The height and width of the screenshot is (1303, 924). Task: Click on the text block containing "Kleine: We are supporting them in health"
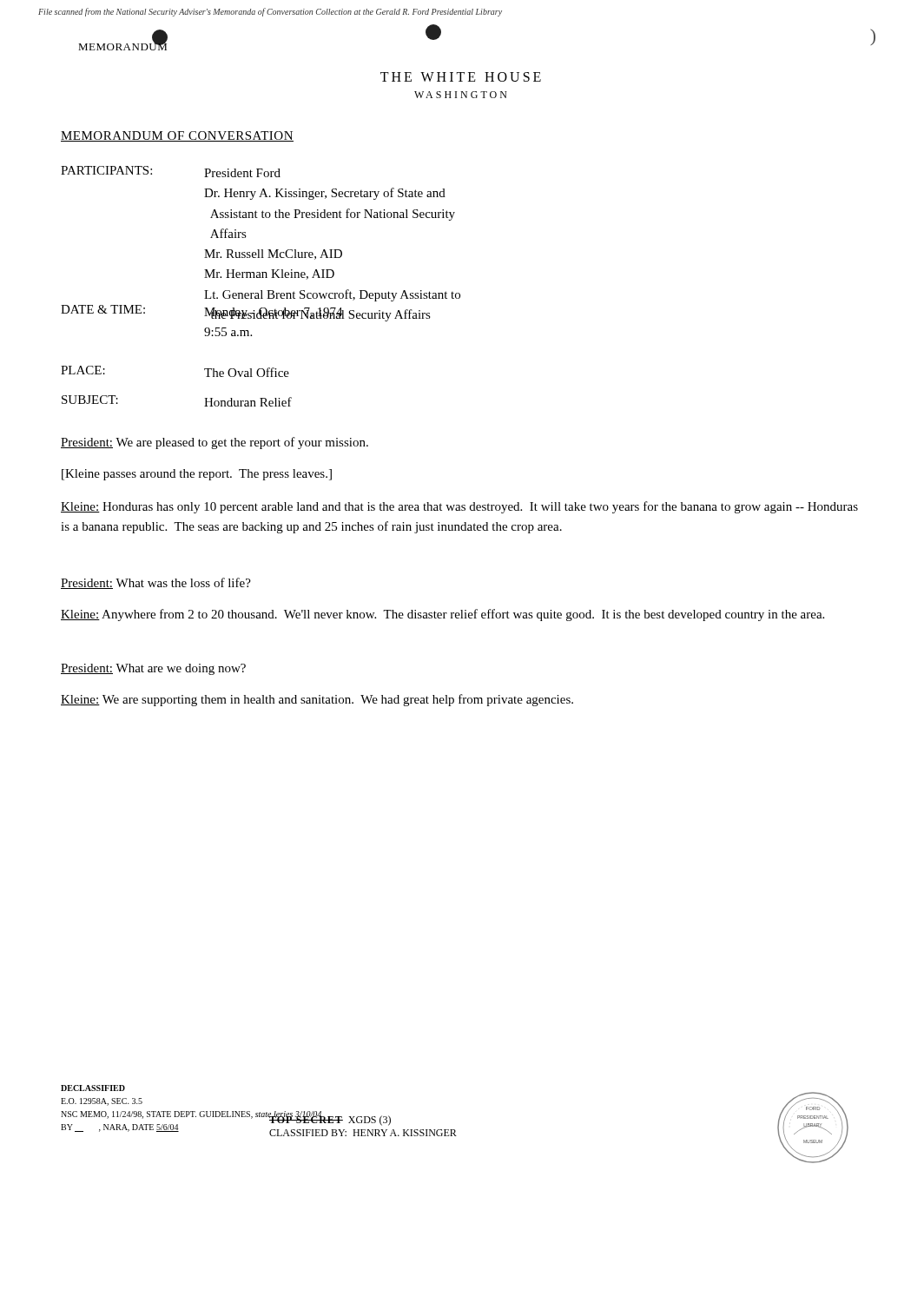click(x=317, y=699)
